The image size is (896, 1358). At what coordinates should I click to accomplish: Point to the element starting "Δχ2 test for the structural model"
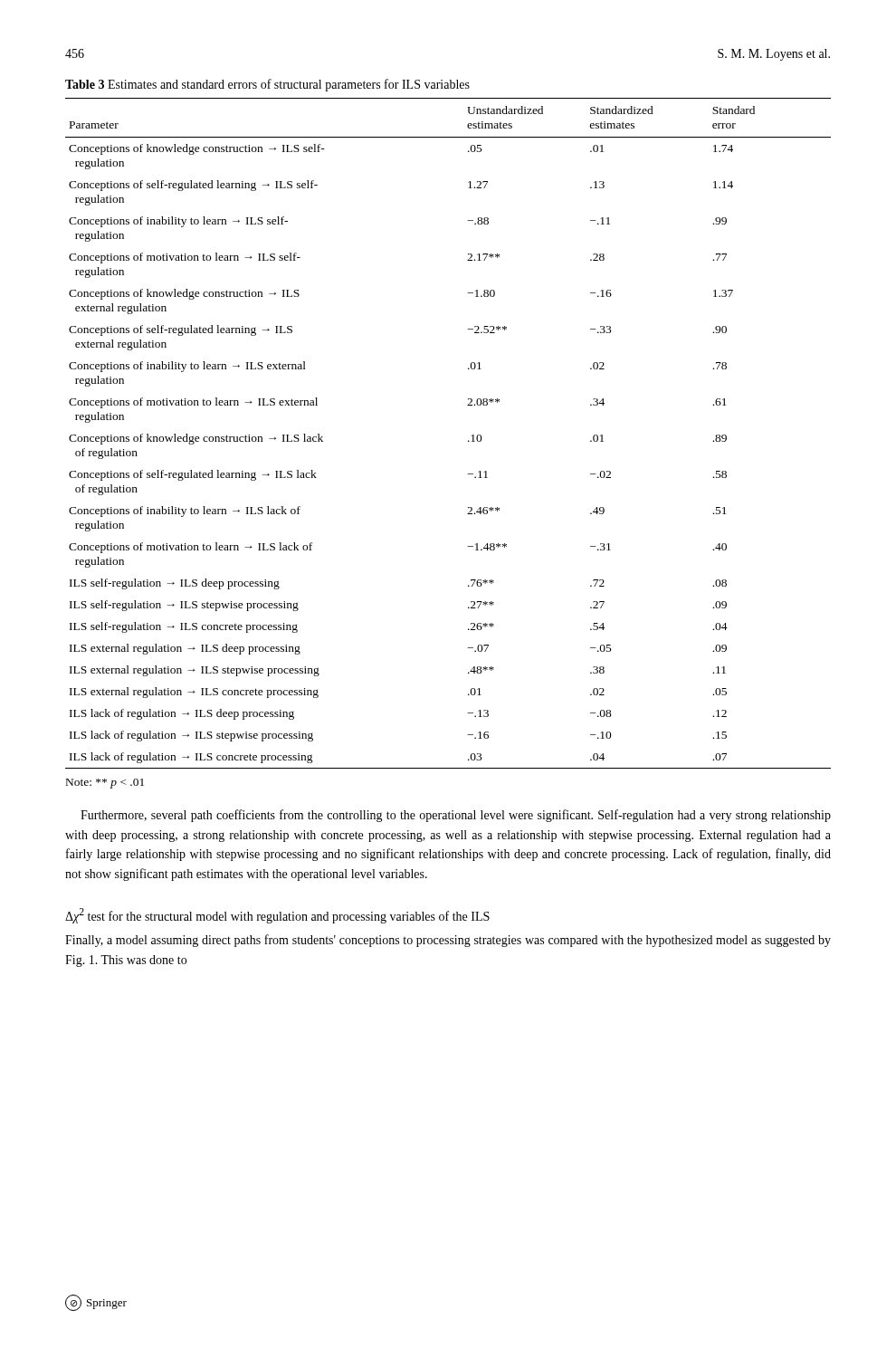[278, 914]
